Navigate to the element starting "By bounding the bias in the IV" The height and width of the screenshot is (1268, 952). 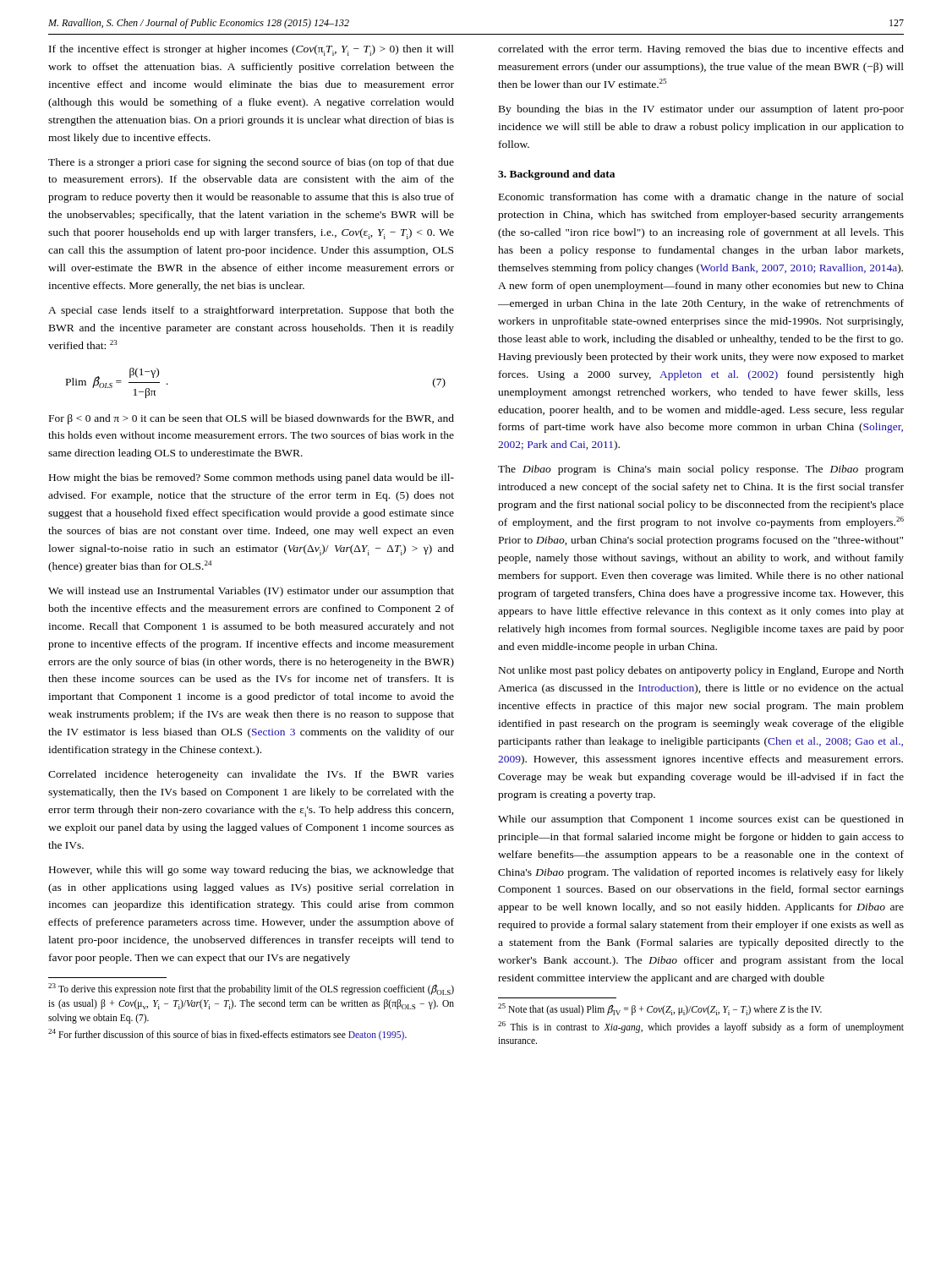click(701, 127)
